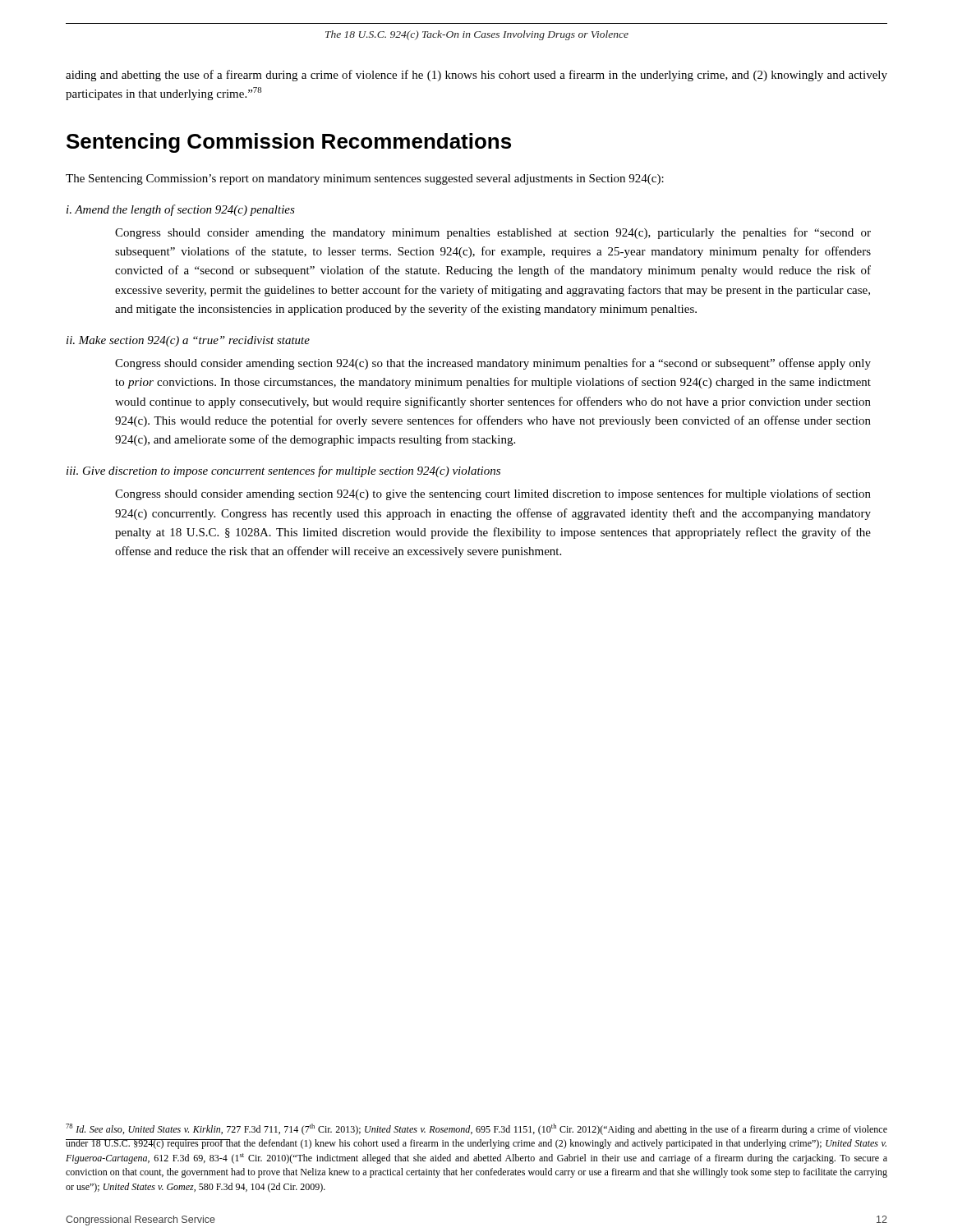Navigate to the block starting "ii. Make section 924(c) a “true” recidivist statute"

click(188, 340)
